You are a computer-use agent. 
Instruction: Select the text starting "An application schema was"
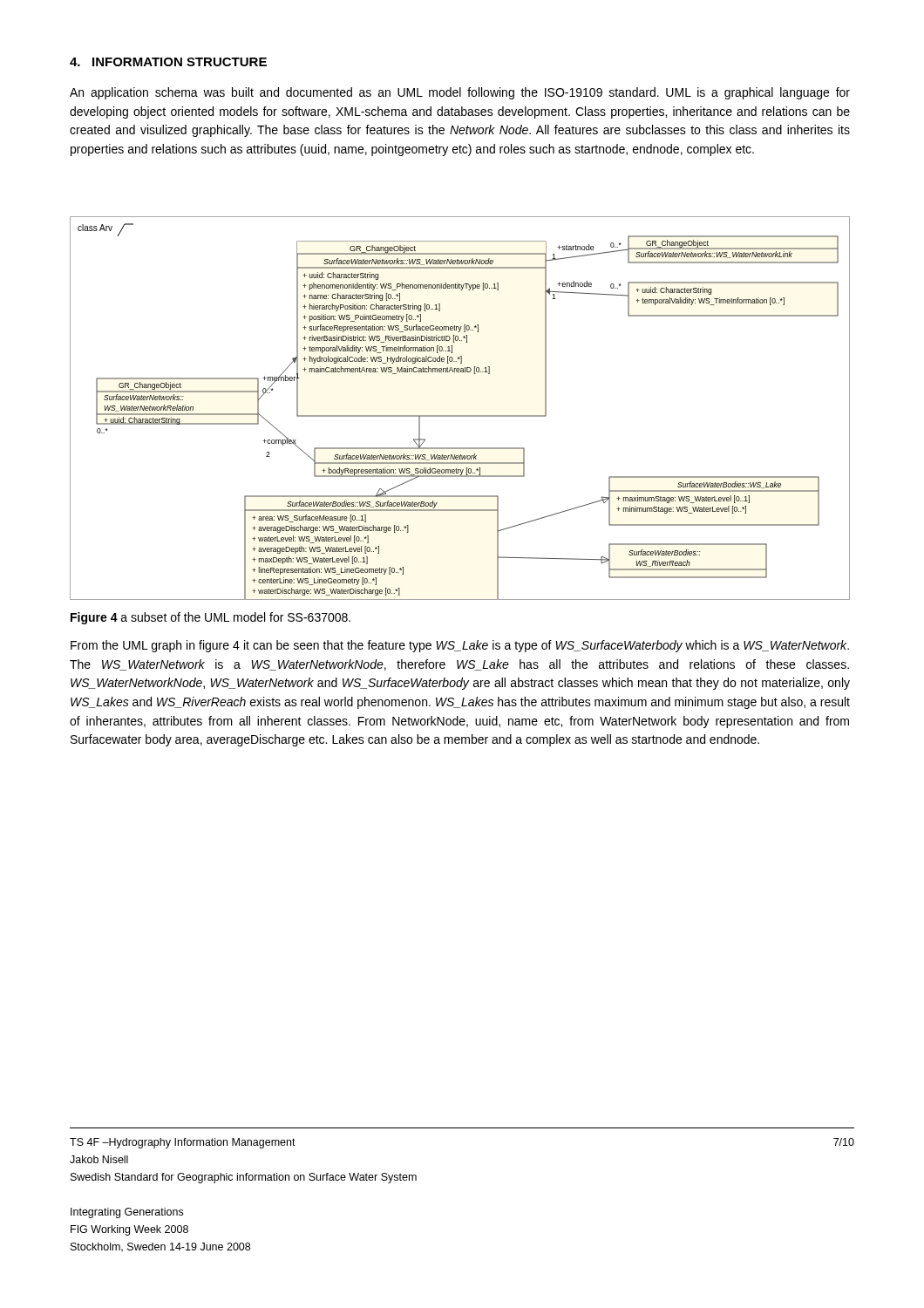[460, 121]
